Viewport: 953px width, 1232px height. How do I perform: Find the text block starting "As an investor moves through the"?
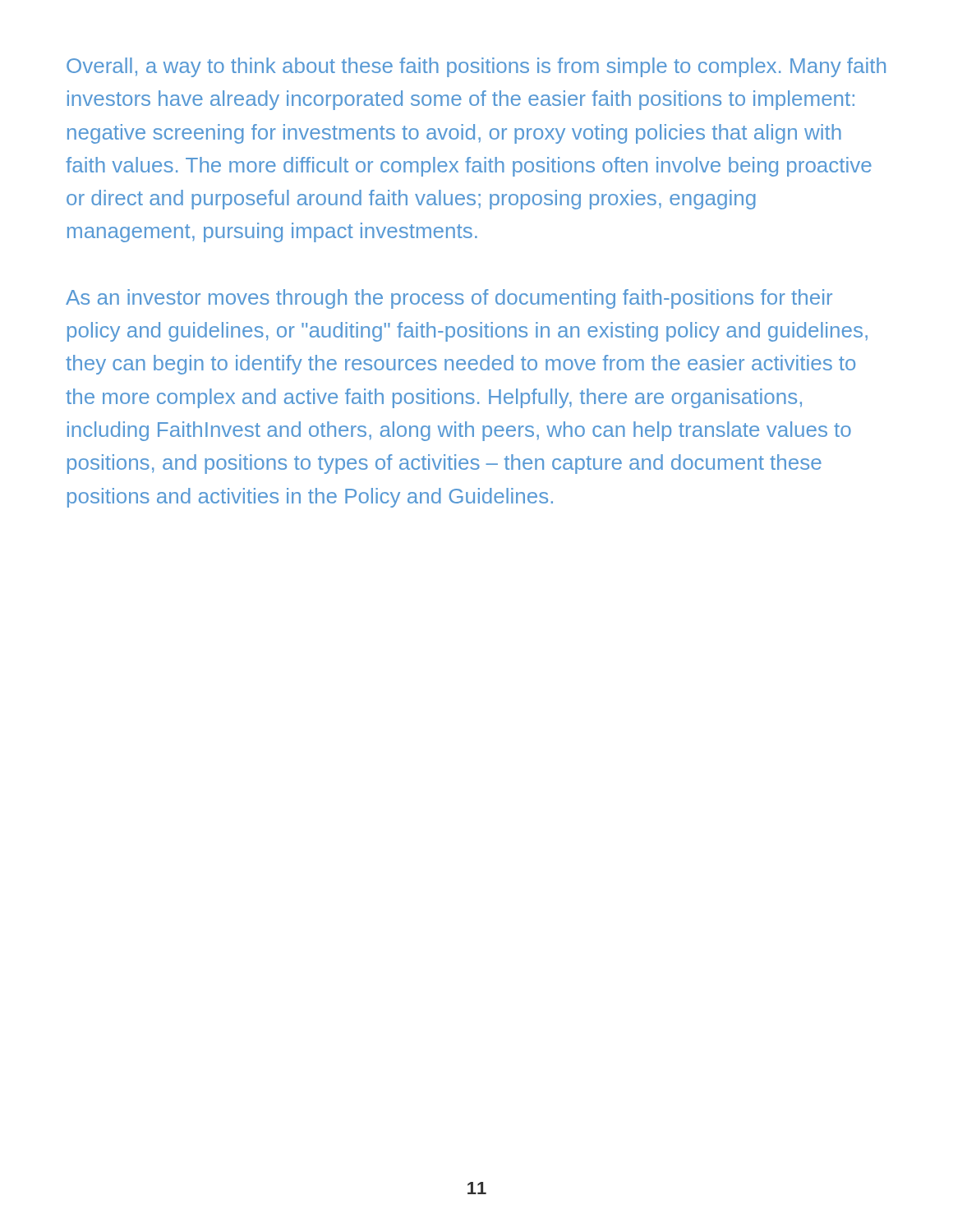point(468,396)
